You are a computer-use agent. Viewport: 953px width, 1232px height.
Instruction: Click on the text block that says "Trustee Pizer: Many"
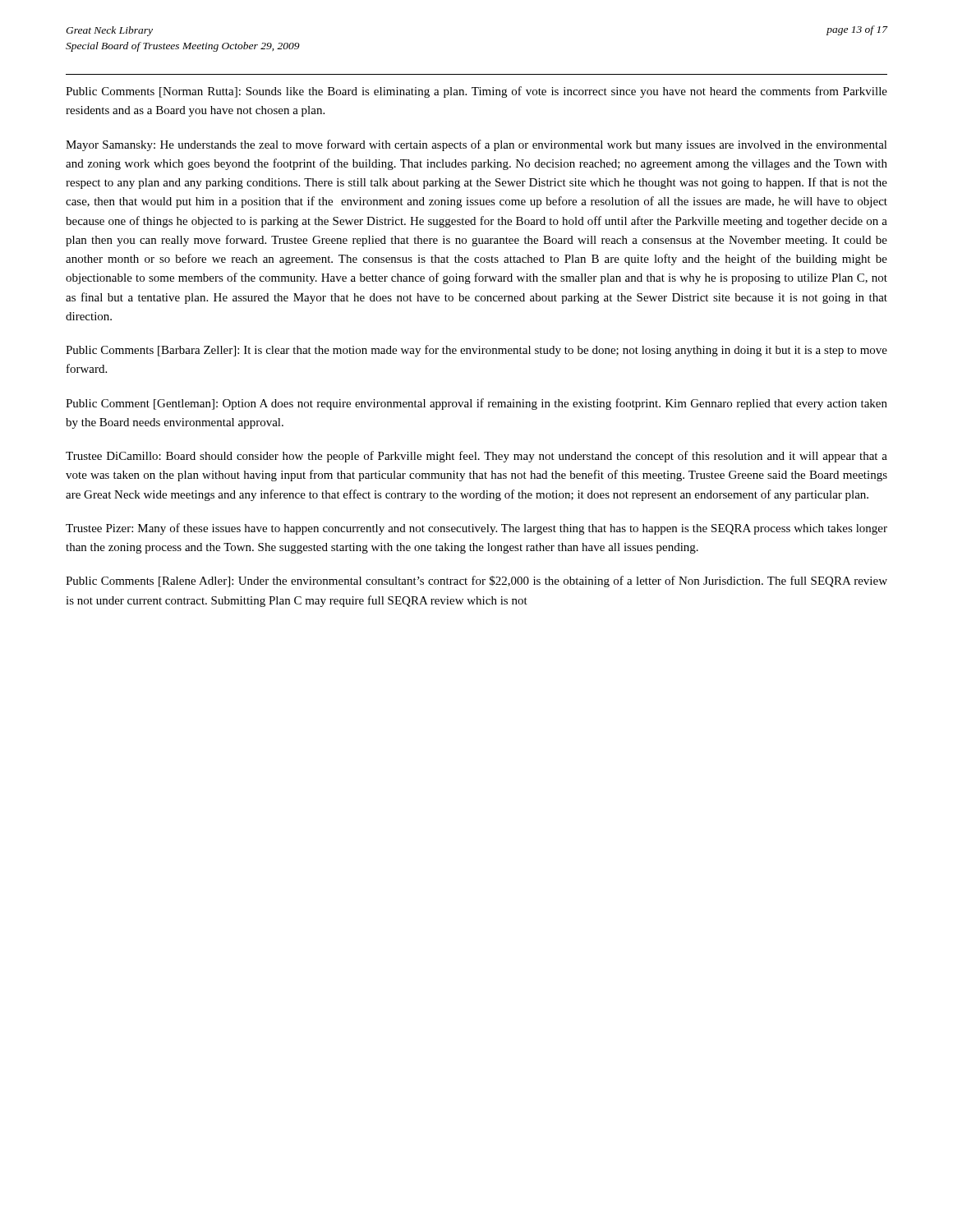pyautogui.click(x=476, y=537)
